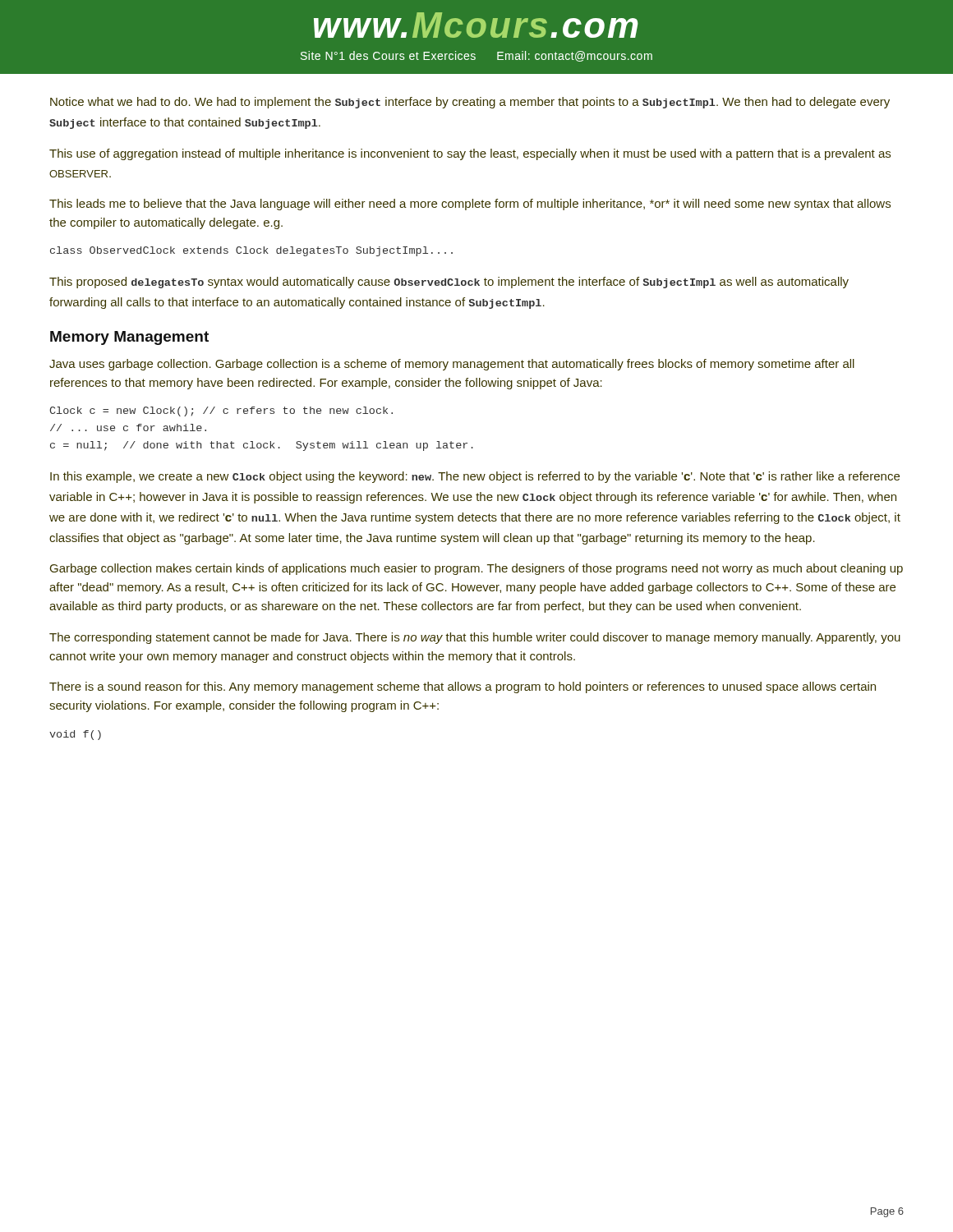953x1232 pixels.
Task: Point to the text block starting "class ObservedClock extends"
Action: tap(251, 251)
